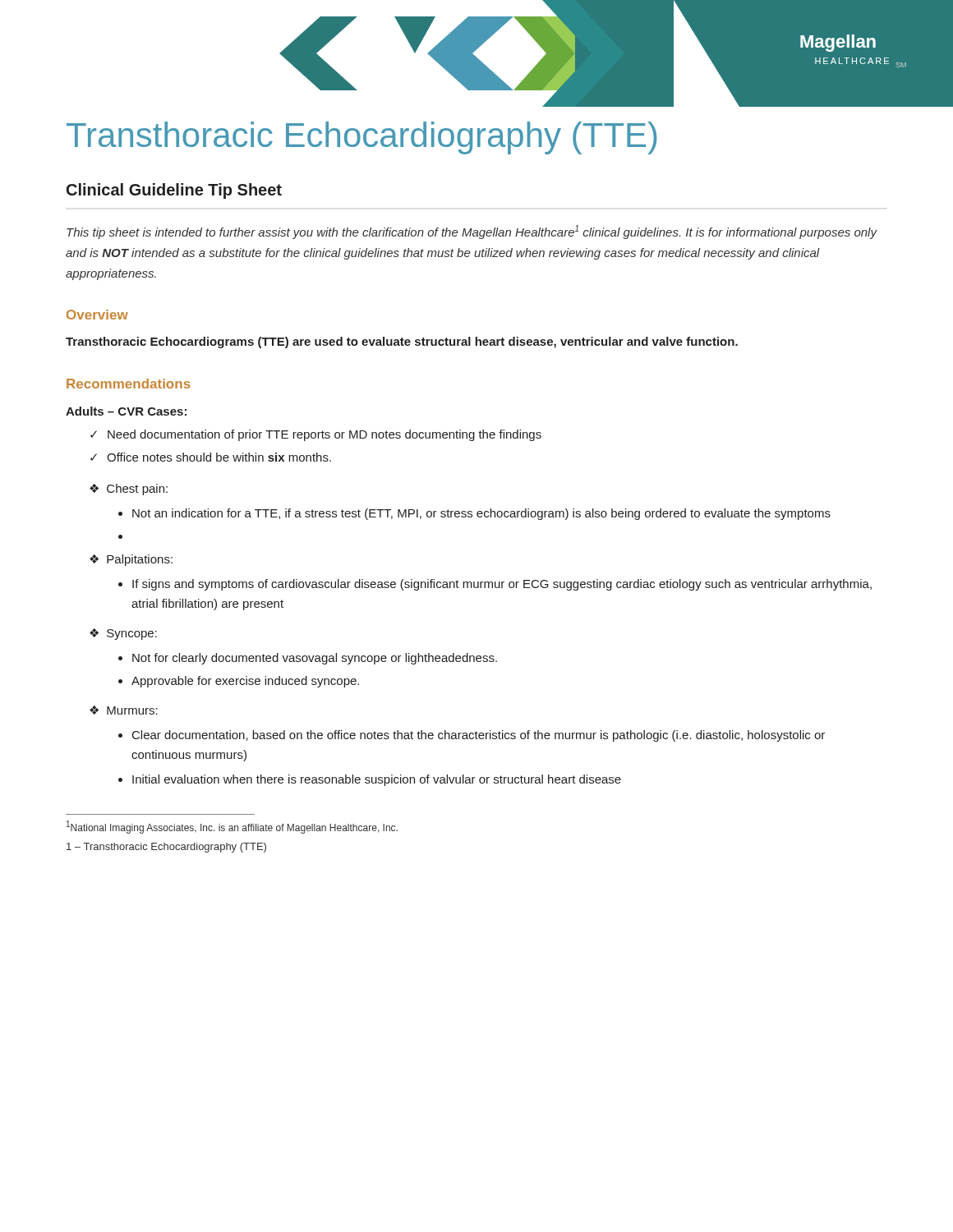This screenshot has height=1232, width=953.
Task: Find the text block that says "This tip sheet is intended"
Action: coord(471,252)
